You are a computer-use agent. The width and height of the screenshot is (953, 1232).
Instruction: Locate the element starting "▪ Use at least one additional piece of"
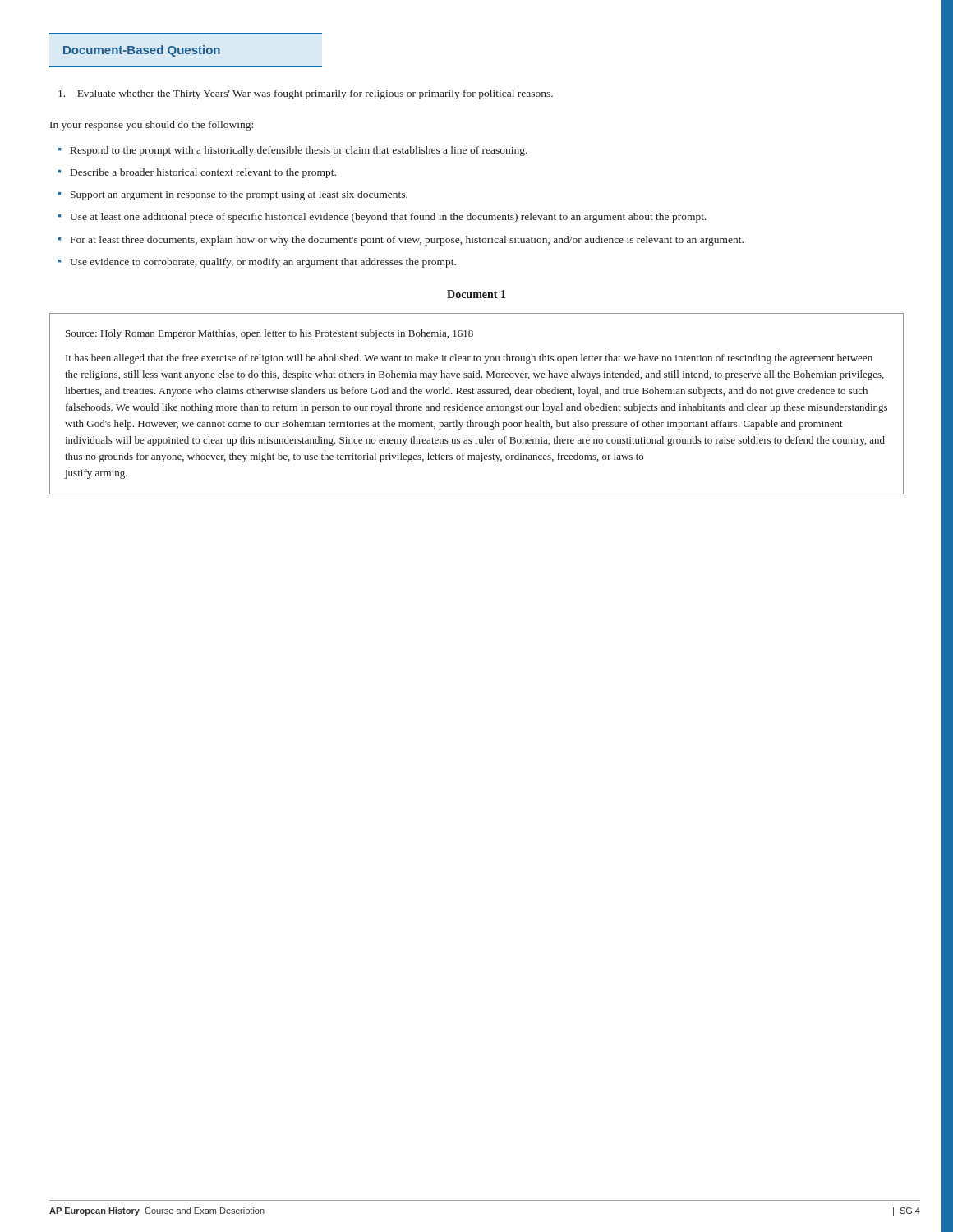[382, 217]
